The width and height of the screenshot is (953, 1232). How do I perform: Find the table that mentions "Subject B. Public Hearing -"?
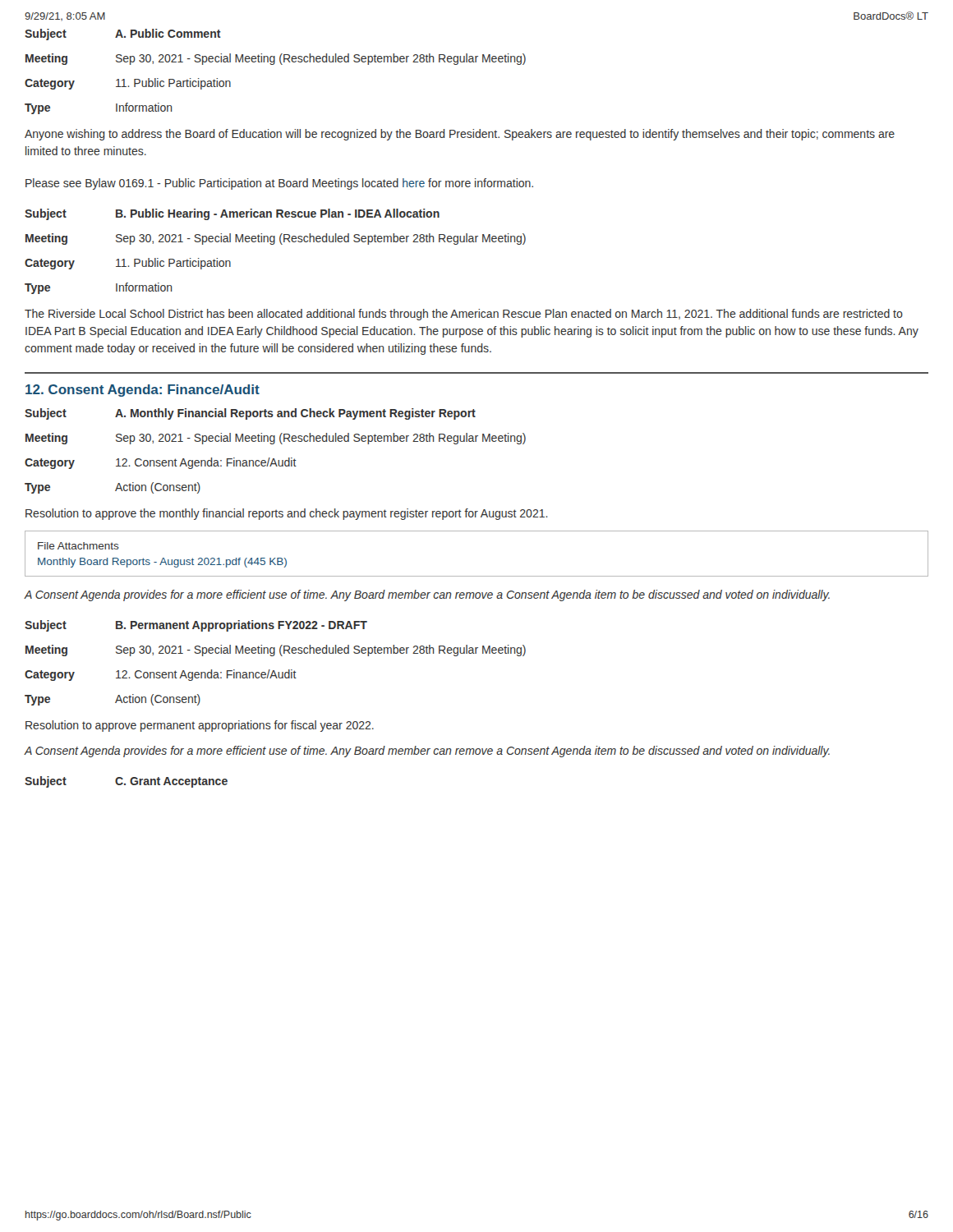pos(476,251)
